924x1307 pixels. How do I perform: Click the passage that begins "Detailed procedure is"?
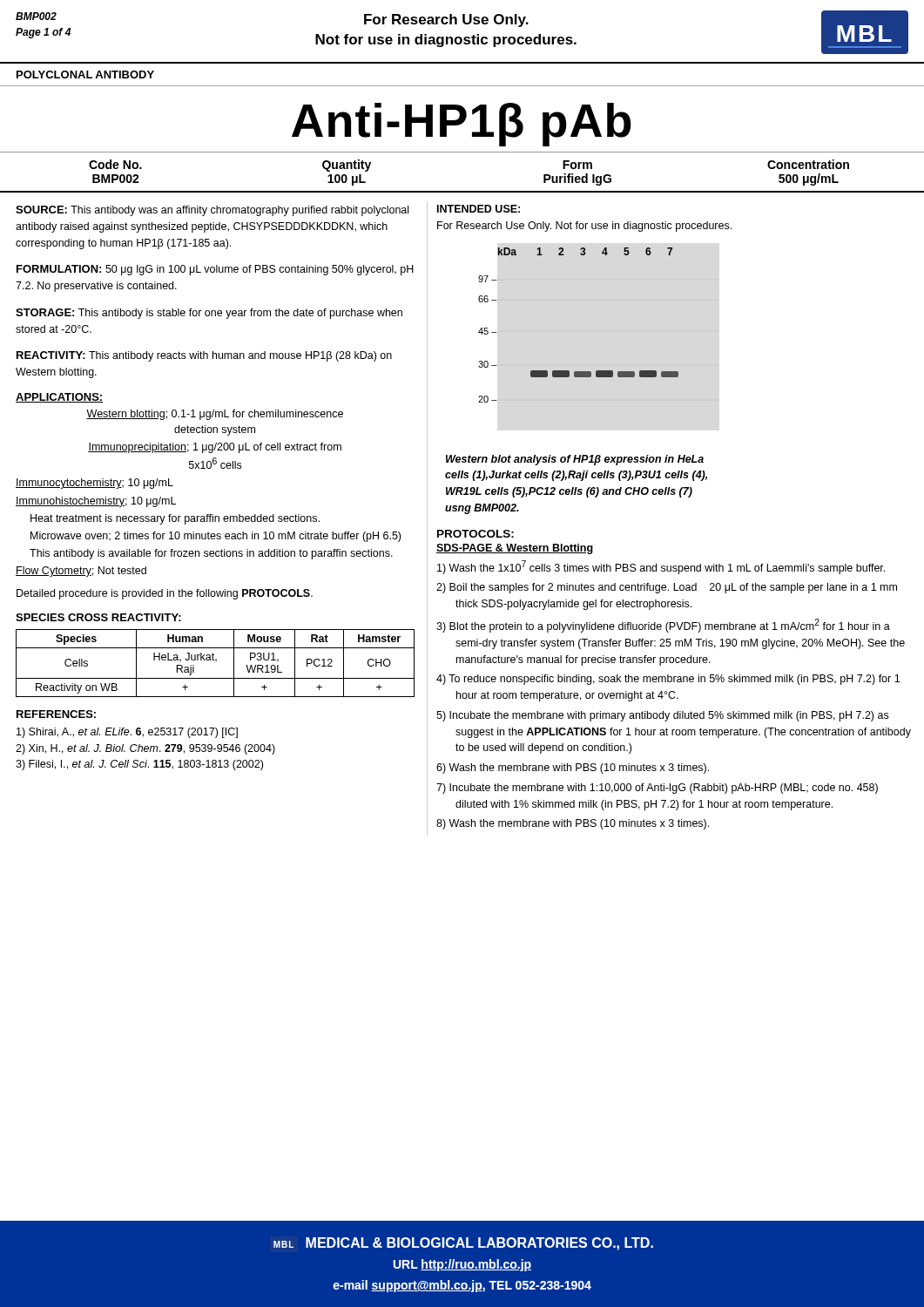point(164,594)
